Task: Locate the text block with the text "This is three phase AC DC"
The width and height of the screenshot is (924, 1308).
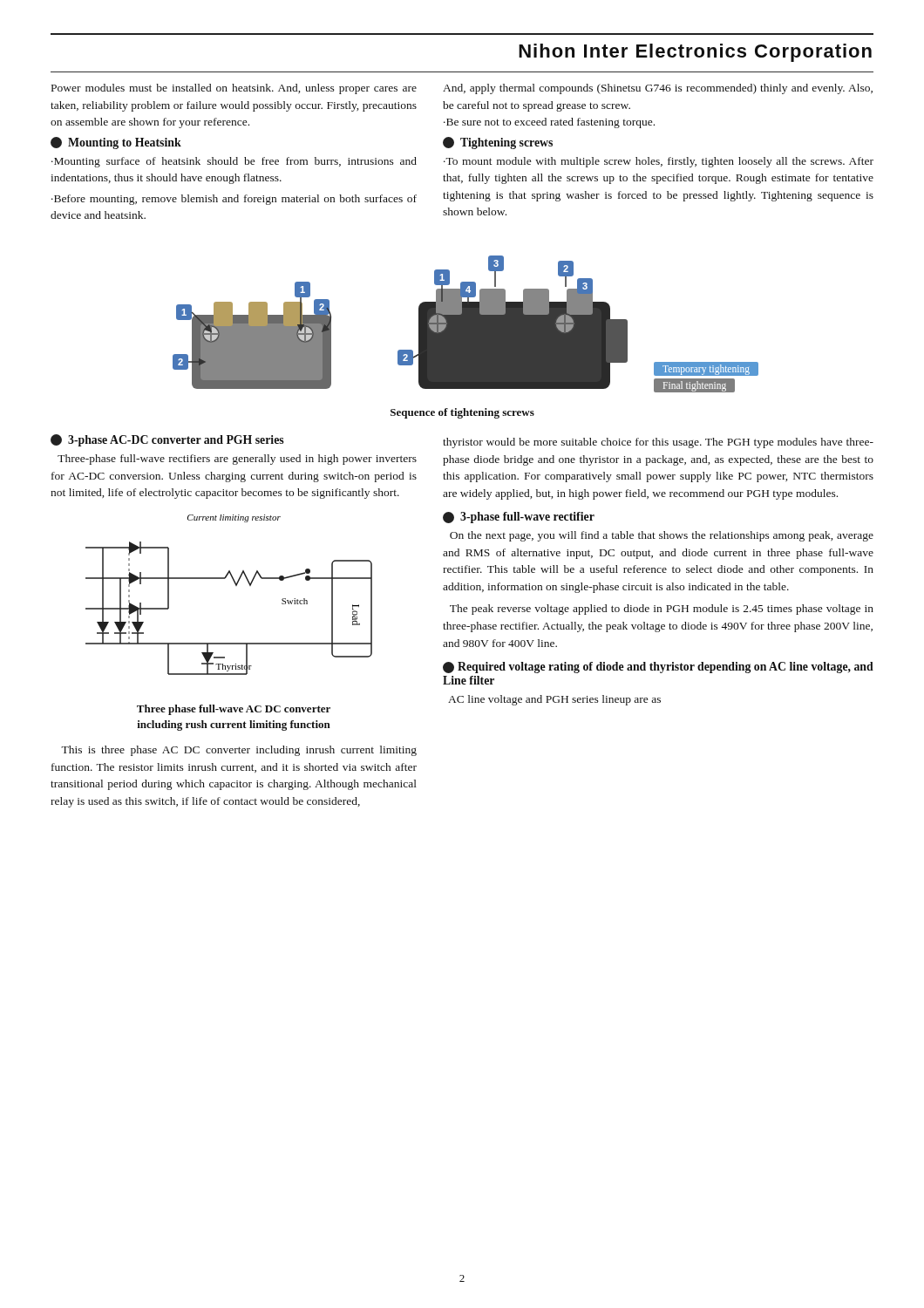Action: pyautogui.click(x=234, y=775)
